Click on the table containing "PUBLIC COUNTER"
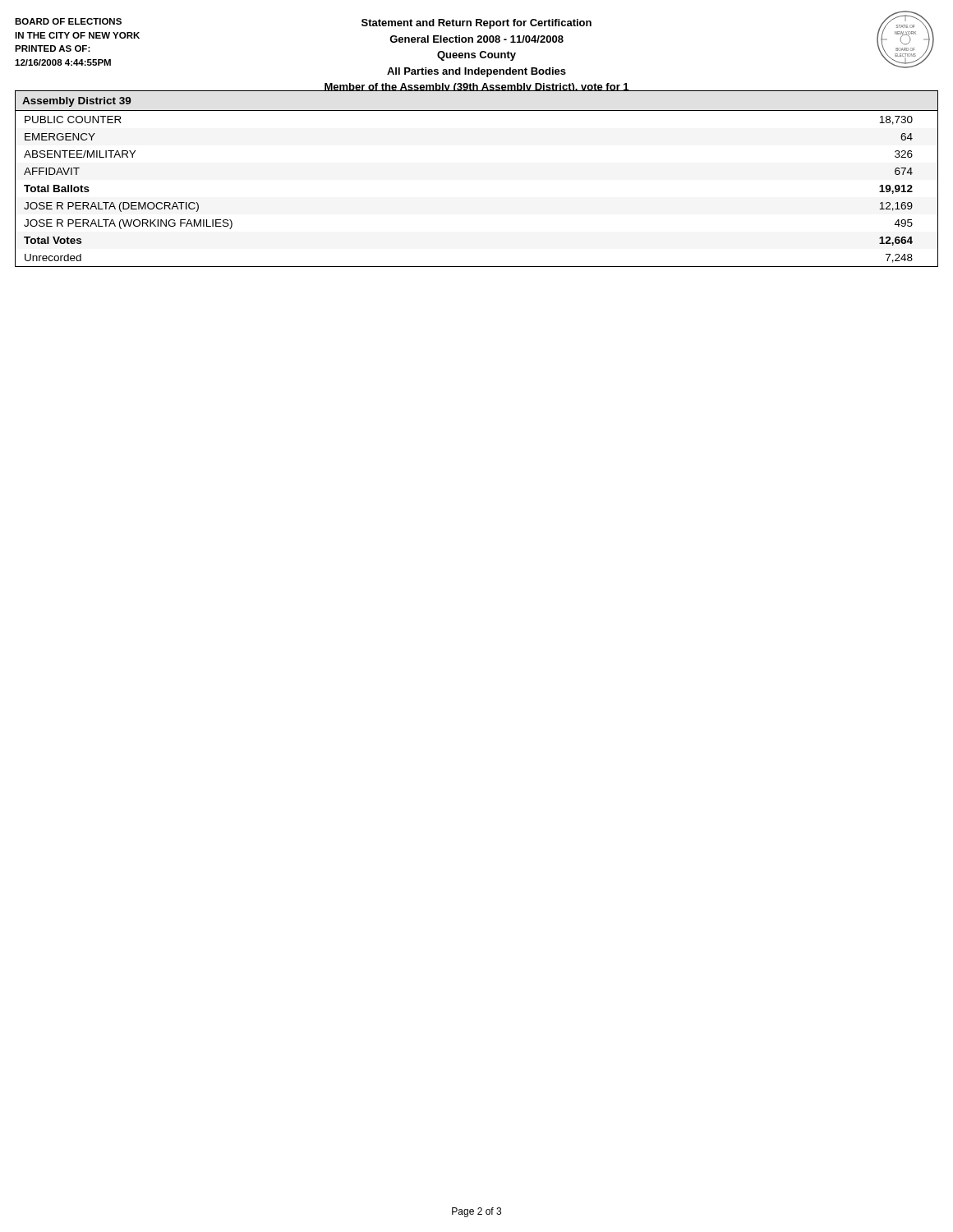 click(x=476, y=188)
